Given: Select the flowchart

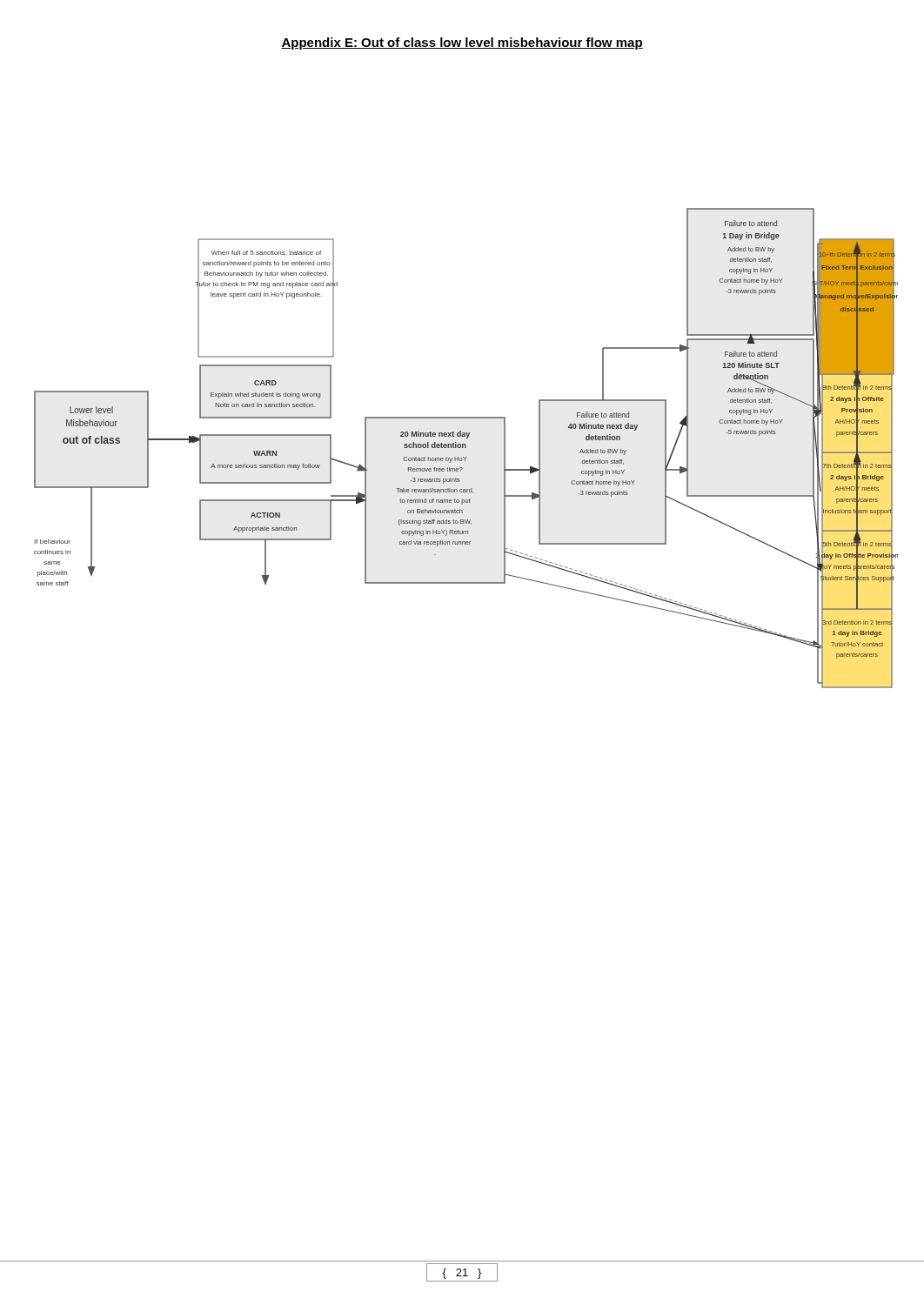Looking at the screenshot, I should click(x=462, y=661).
